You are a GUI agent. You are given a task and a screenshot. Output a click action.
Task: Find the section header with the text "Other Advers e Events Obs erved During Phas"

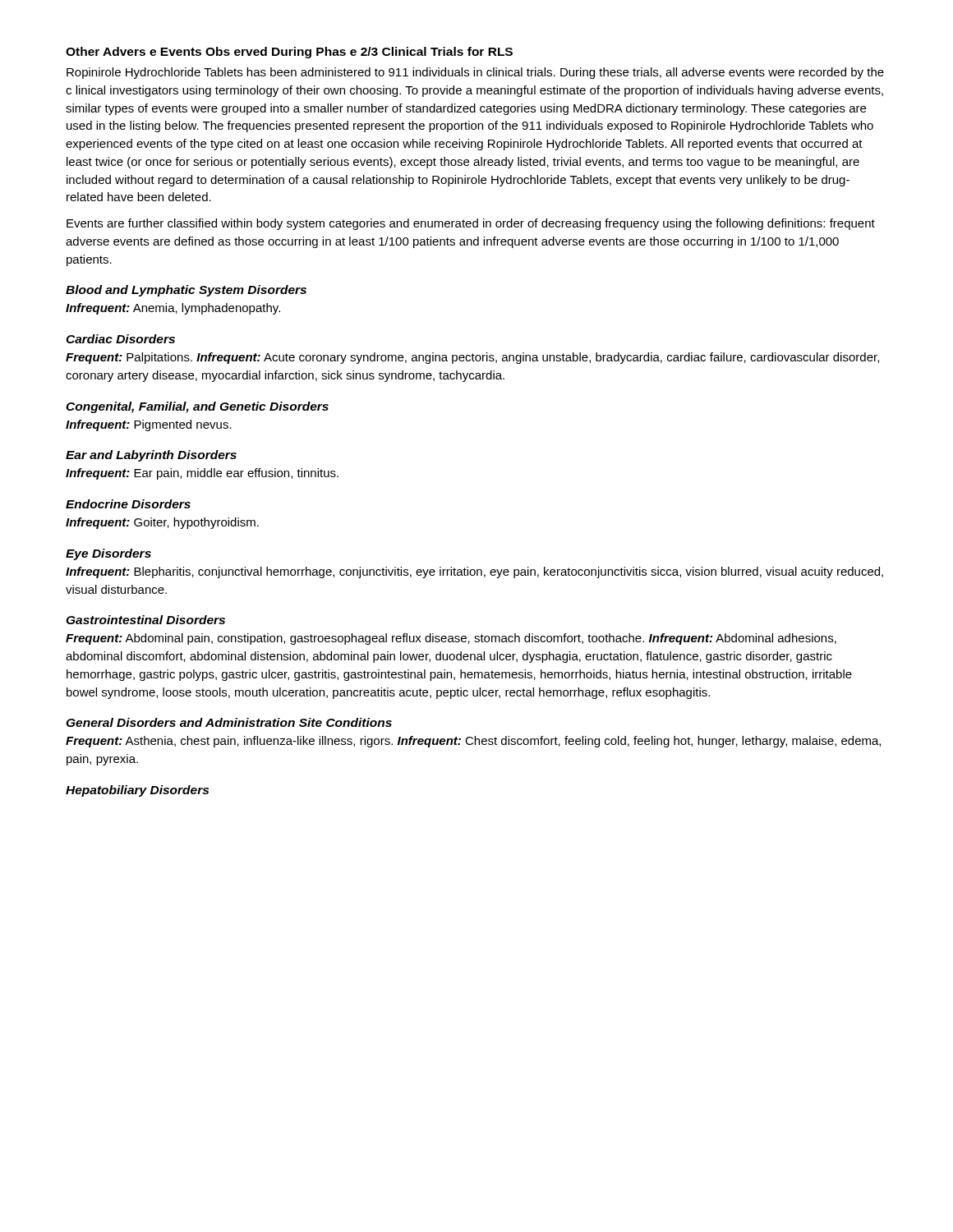[289, 51]
